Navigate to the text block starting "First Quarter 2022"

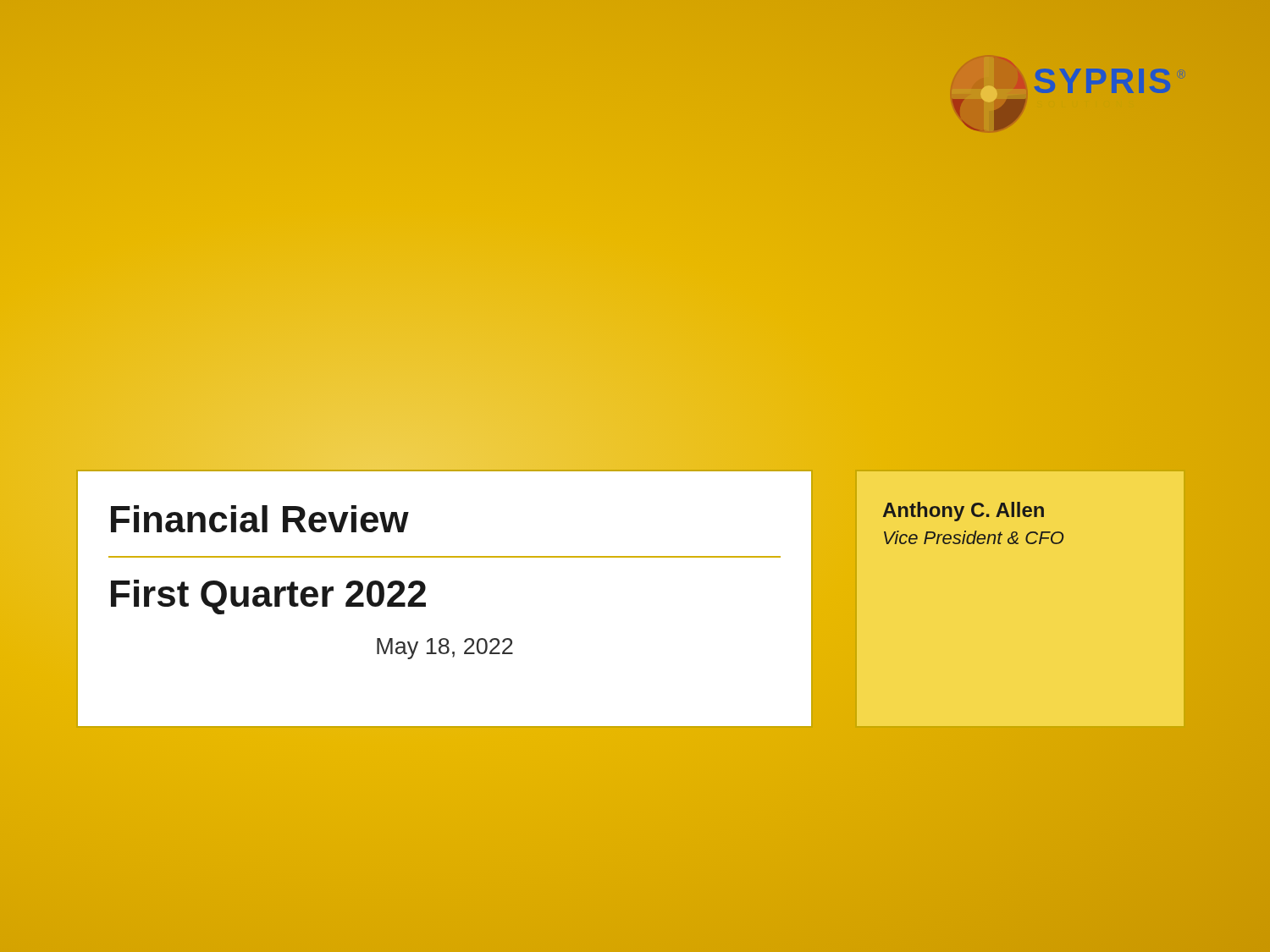444,594
